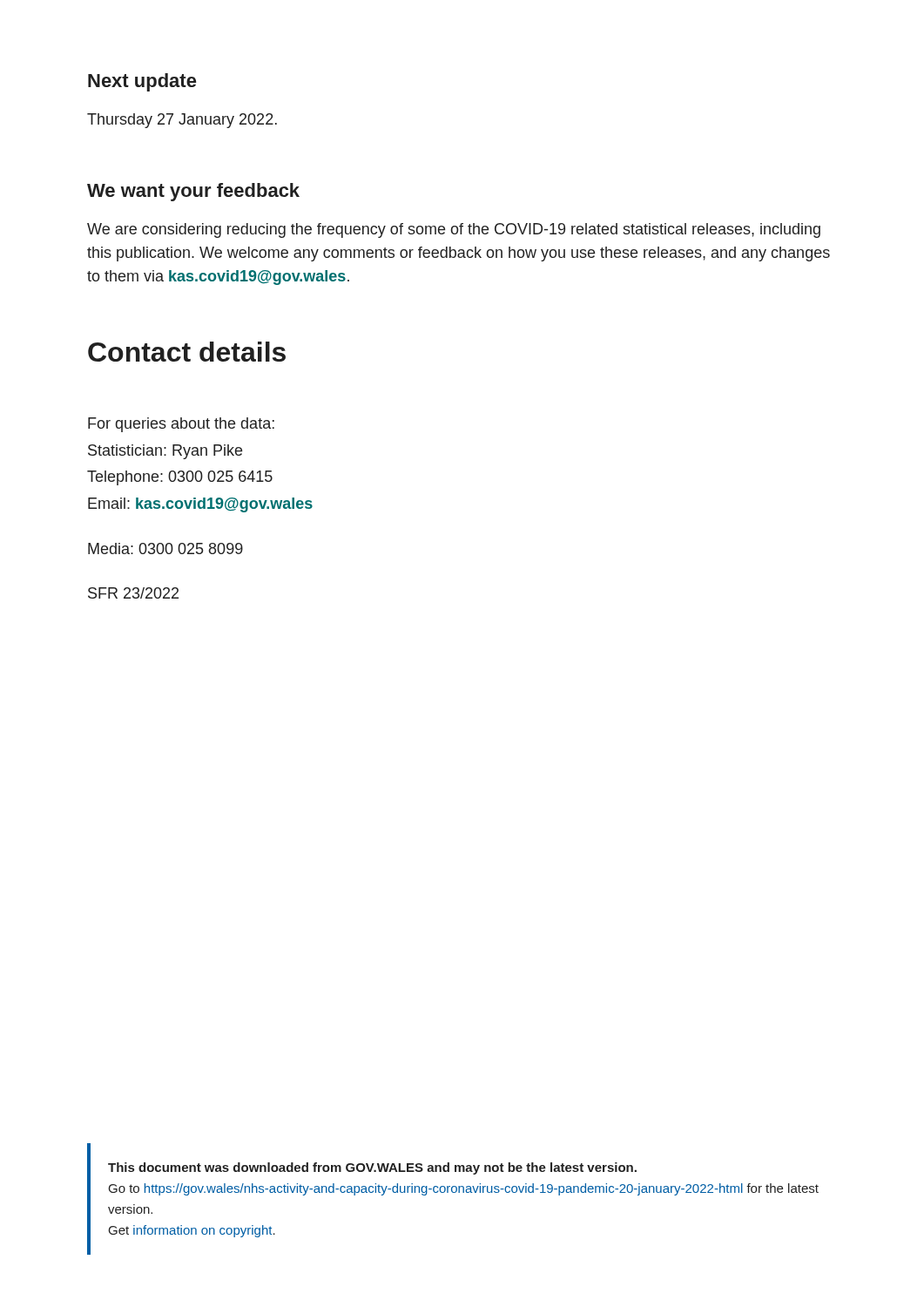The width and height of the screenshot is (924, 1307).
Task: Locate the footnote that reads "This document was downloaded from GOV.WALES and may"
Action: [463, 1199]
